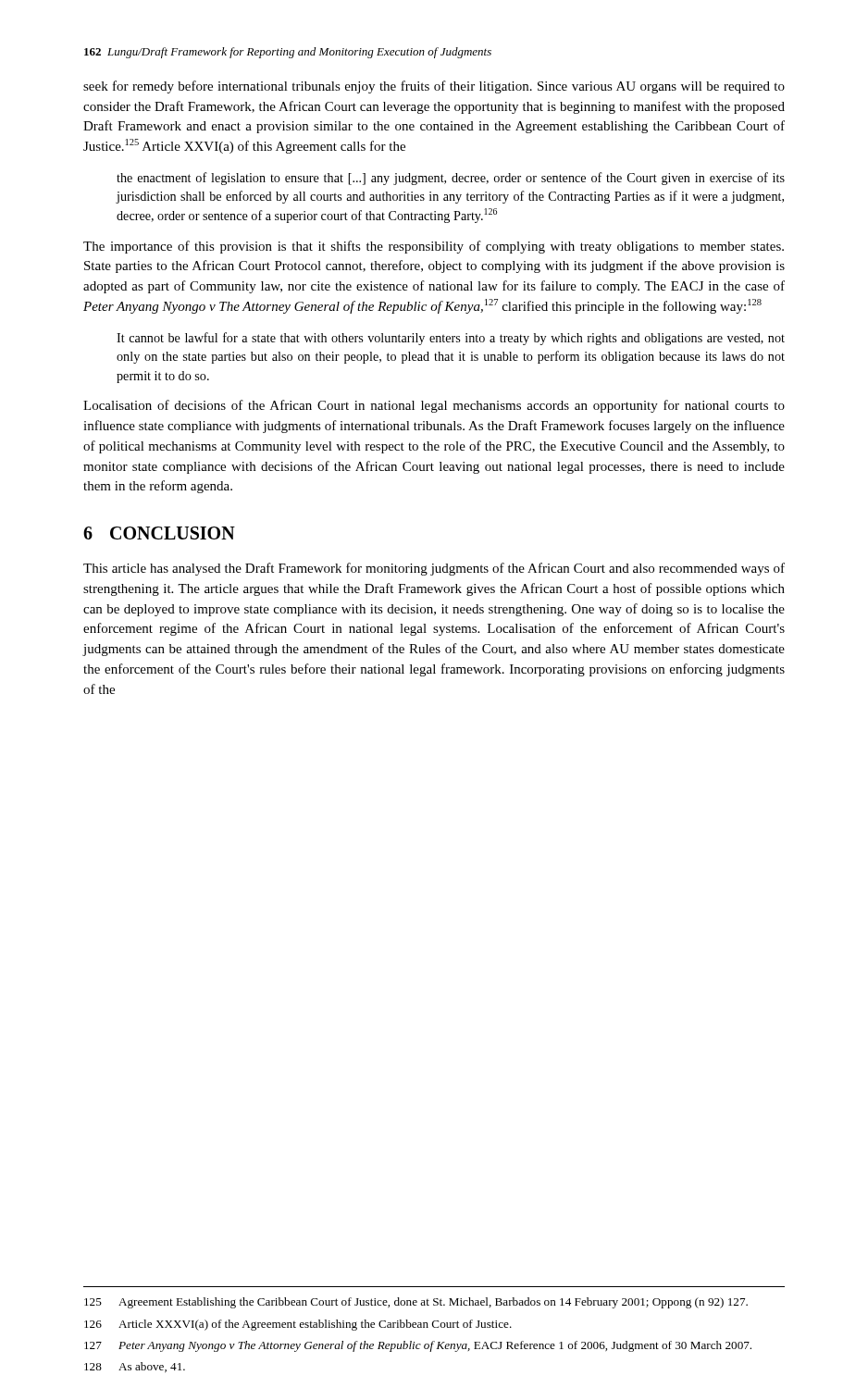Select the section header that says "6 CONCLUSION"
The image size is (868, 1388).
[159, 534]
